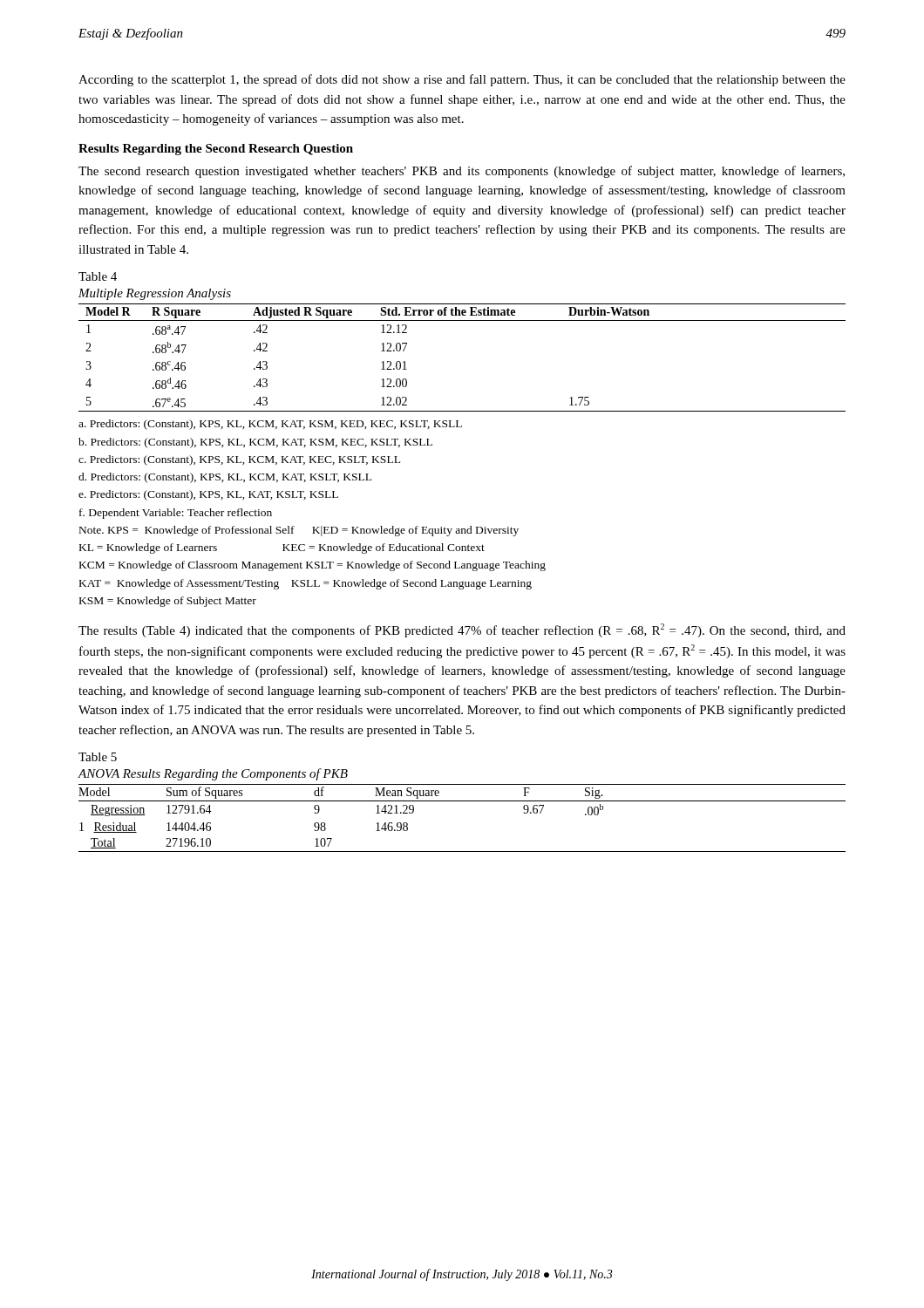The image size is (924, 1308).
Task: Locate the text "Table 4"
Action: [x=98, y=276]
